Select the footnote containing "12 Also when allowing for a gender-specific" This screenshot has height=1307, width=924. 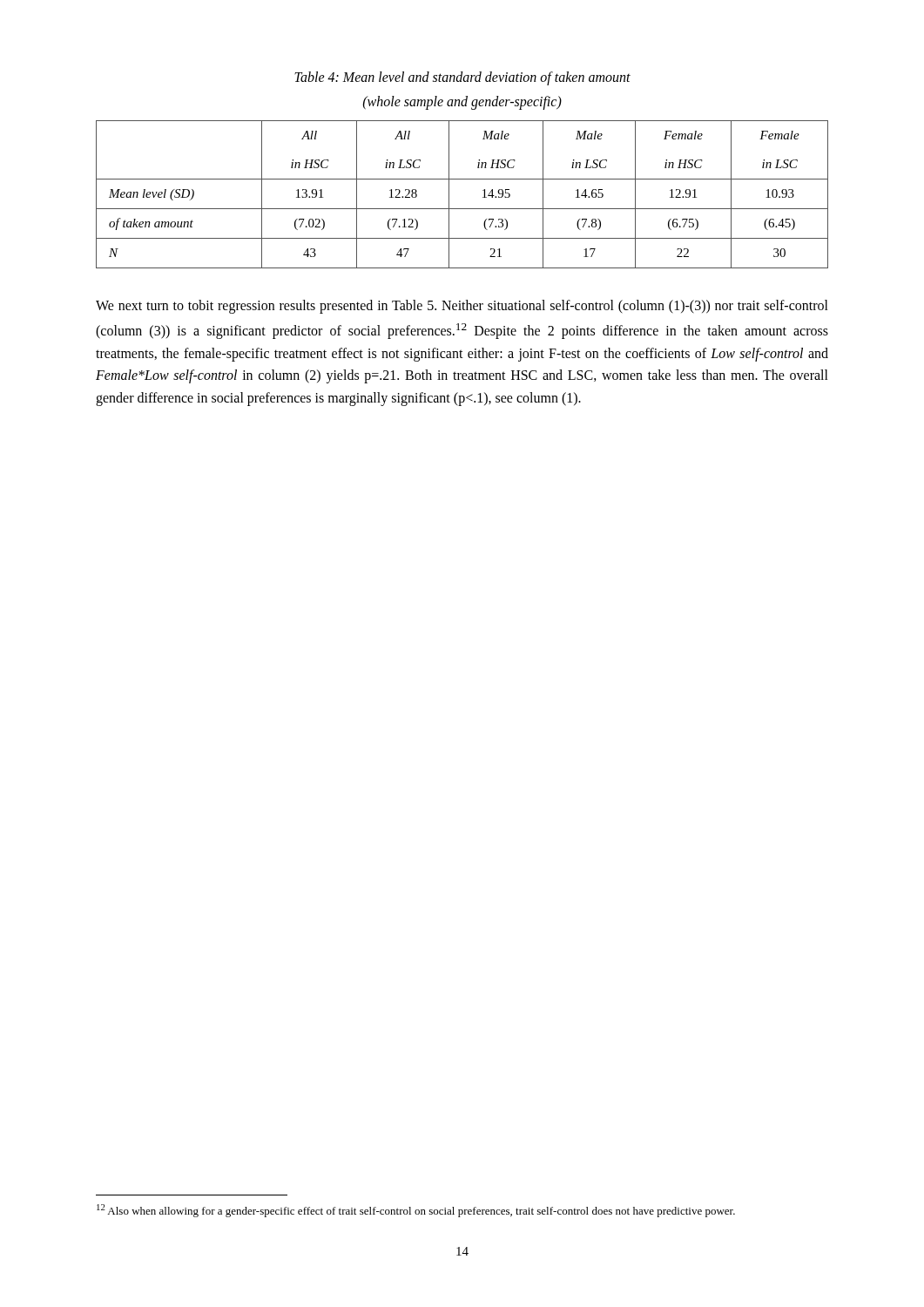click(x=462, y=1207)
